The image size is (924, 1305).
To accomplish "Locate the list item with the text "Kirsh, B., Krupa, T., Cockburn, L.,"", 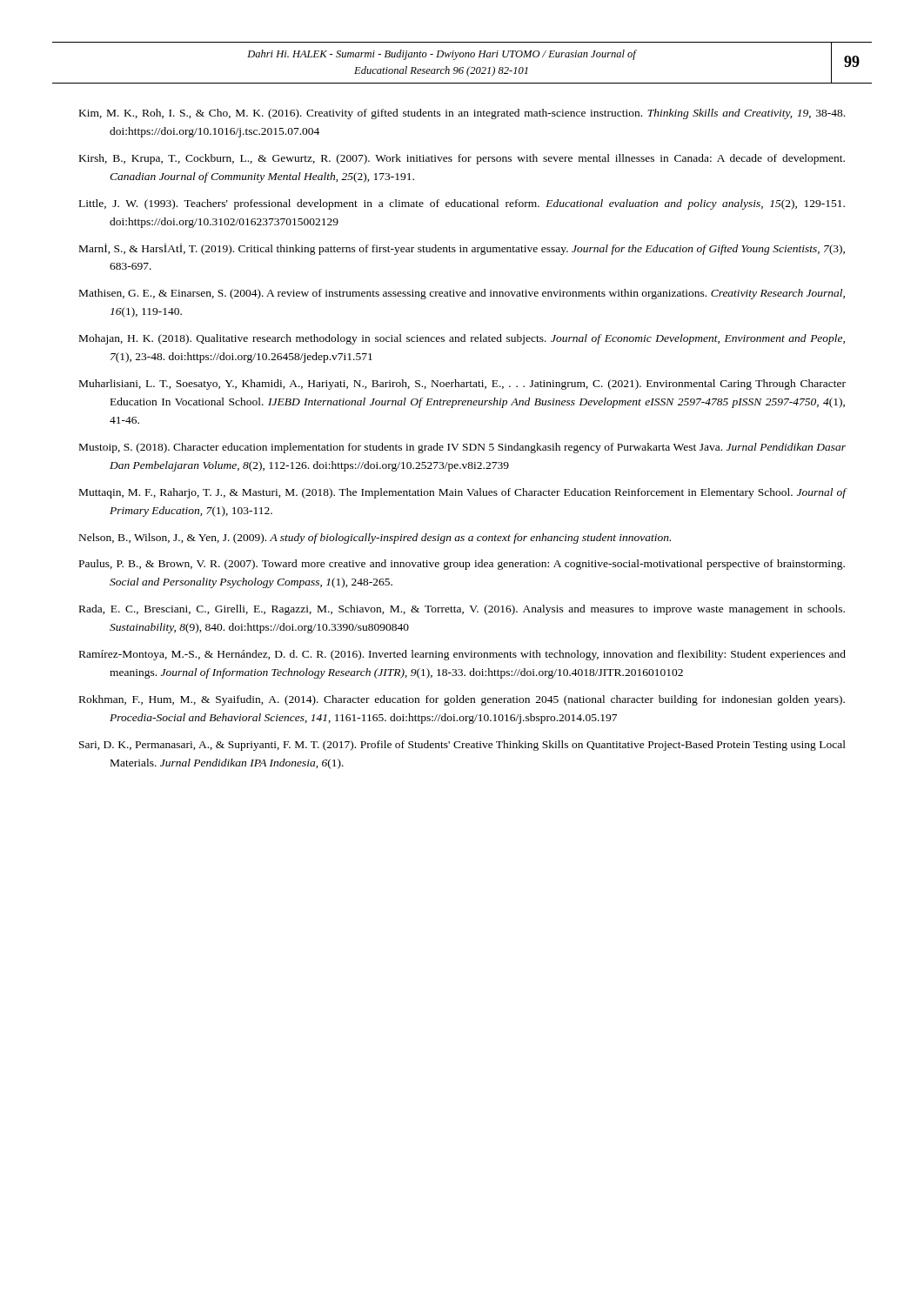I will [462, 167].
